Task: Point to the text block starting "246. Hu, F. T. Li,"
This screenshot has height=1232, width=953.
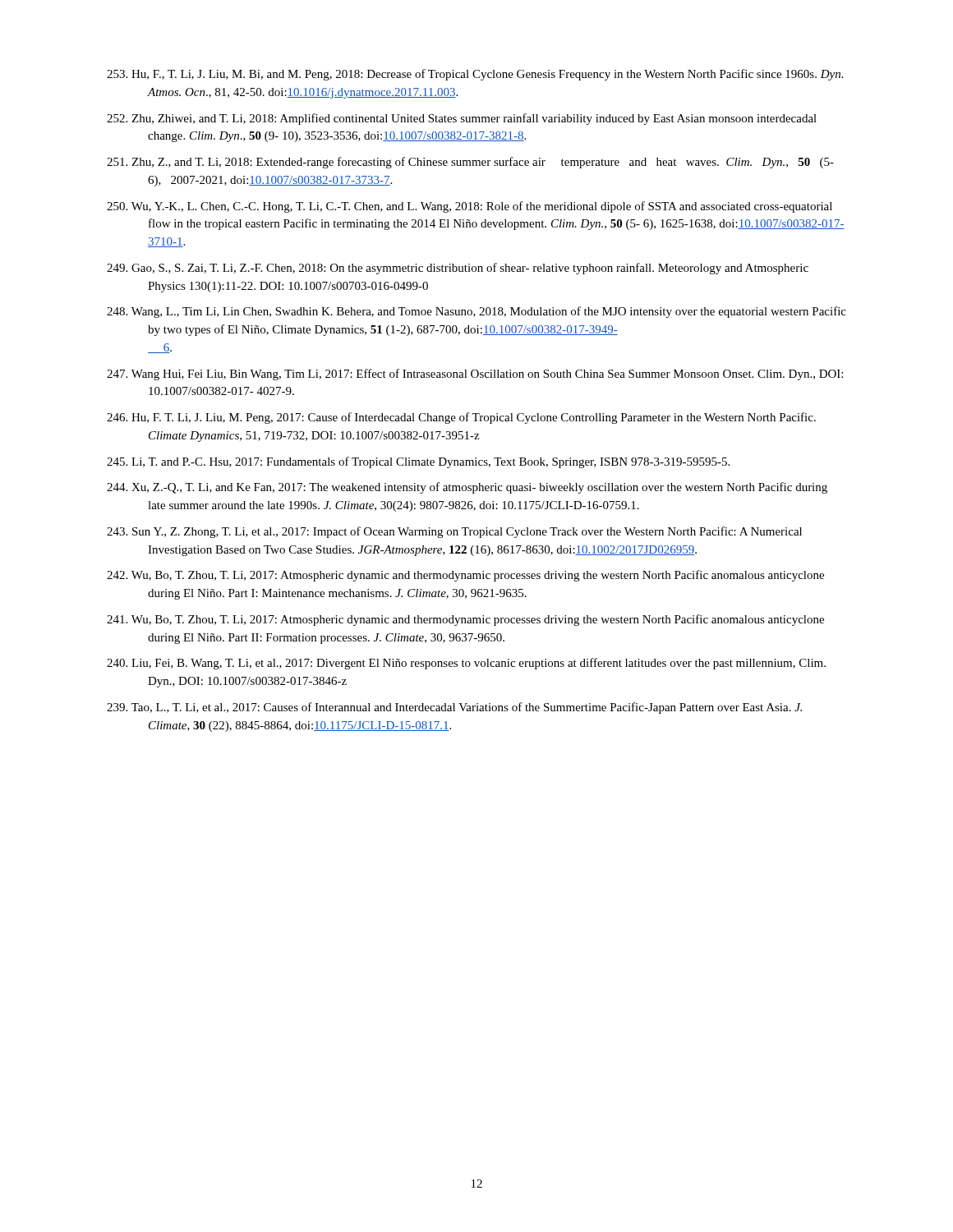Action: [x=462, y=426]
